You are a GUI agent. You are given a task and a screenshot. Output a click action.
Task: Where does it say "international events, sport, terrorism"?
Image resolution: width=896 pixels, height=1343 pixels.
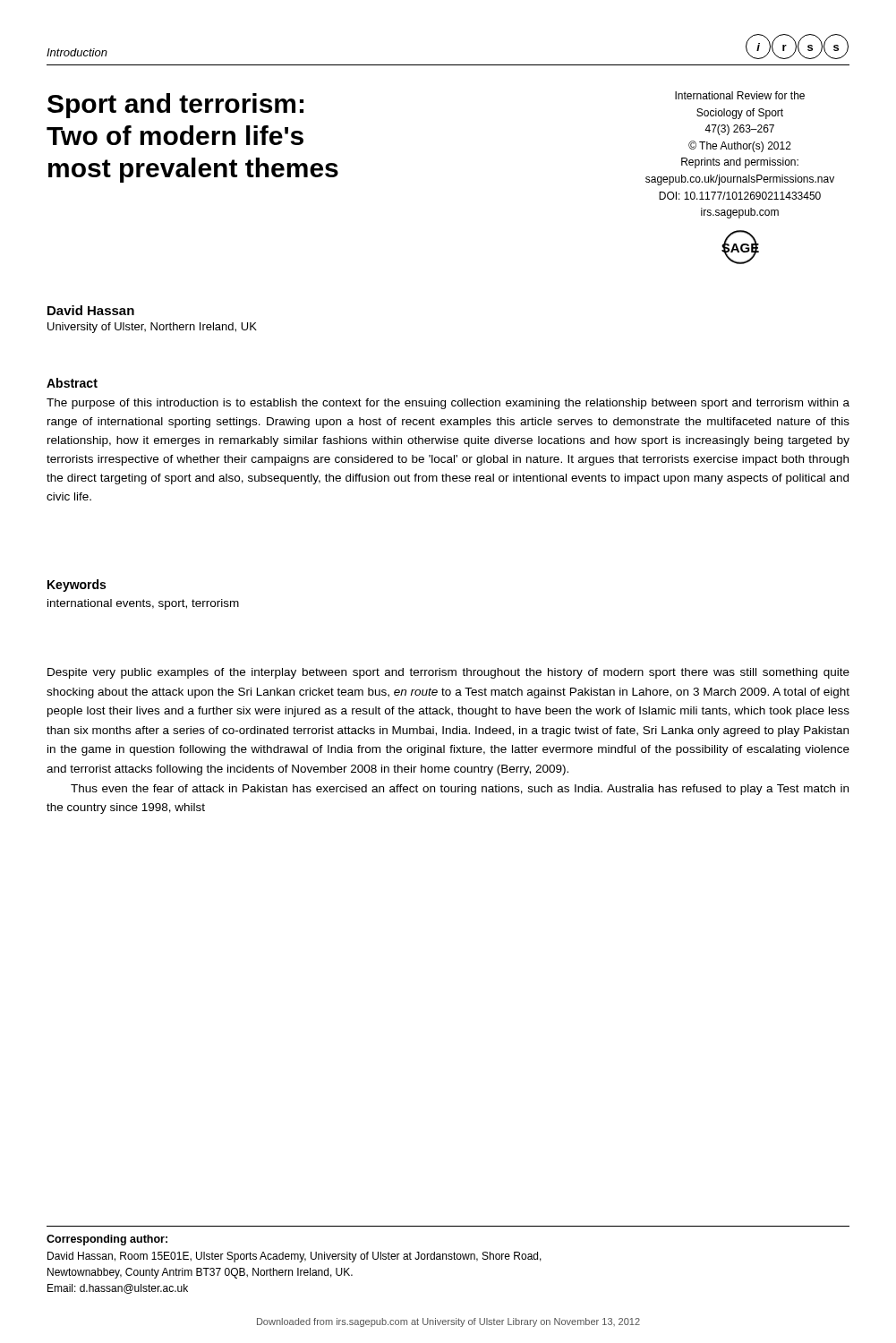[143, 603]
